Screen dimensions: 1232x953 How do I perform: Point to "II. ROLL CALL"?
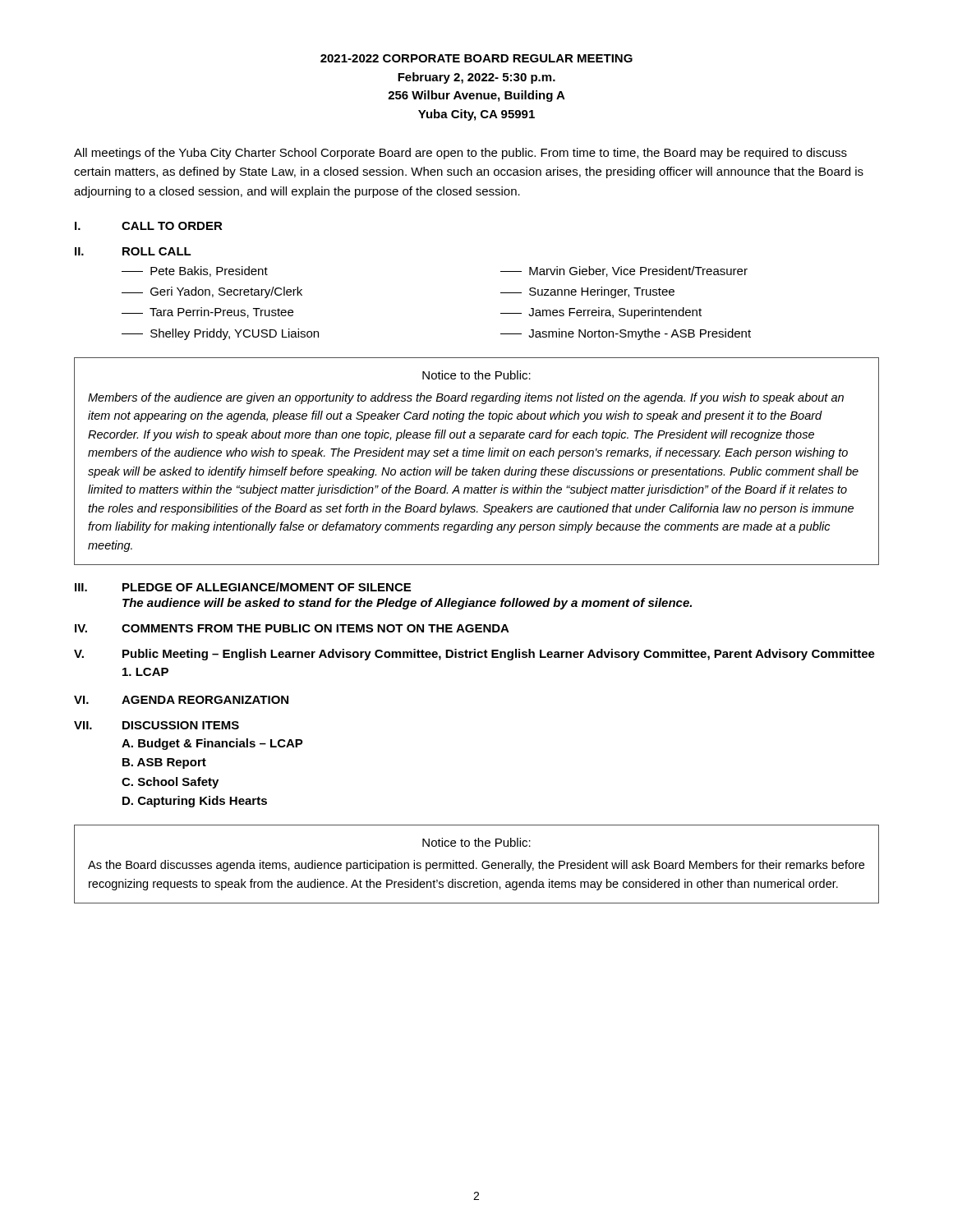(x=133, y=251)
